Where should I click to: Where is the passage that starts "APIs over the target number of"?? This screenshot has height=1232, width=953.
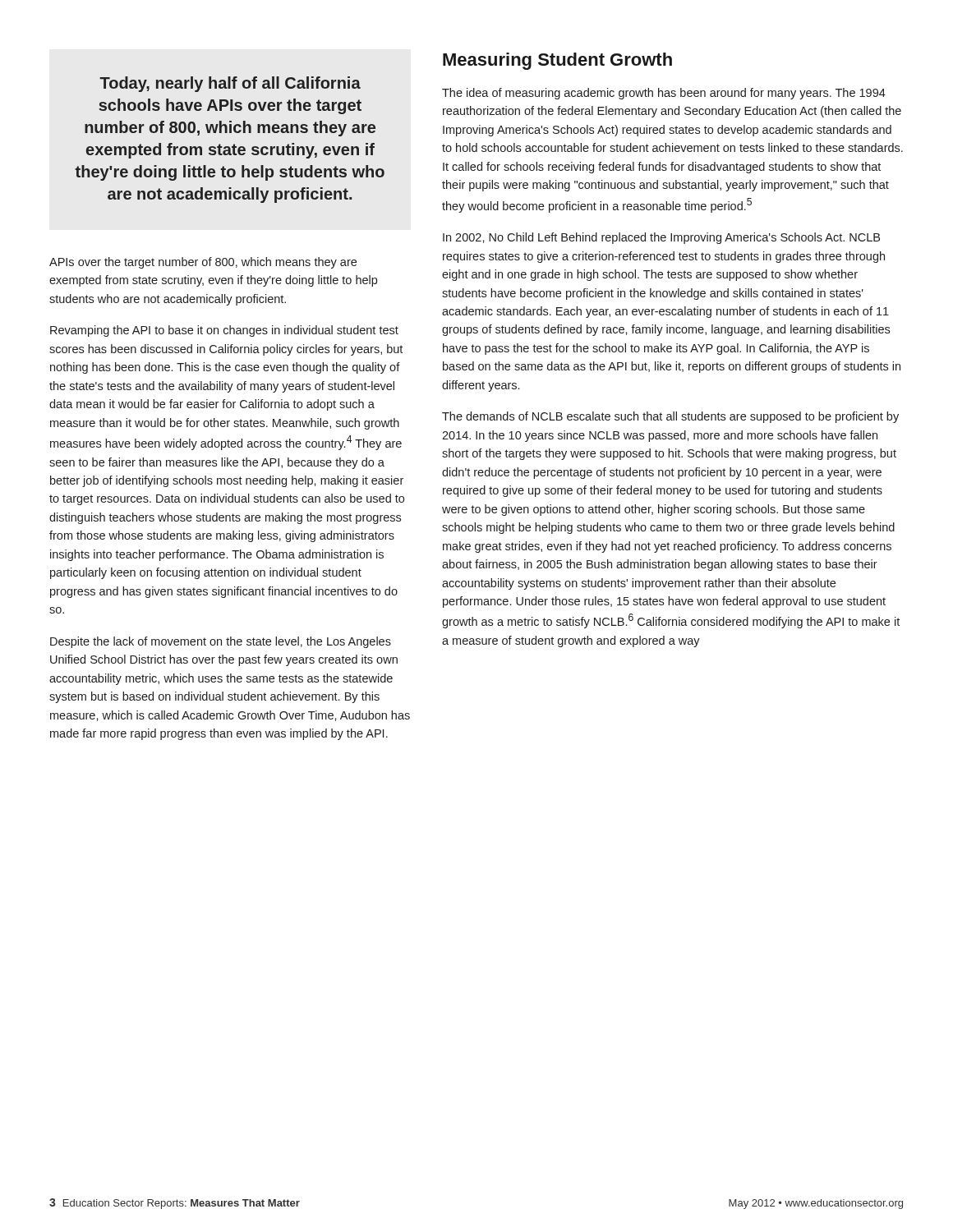(230, 281)
